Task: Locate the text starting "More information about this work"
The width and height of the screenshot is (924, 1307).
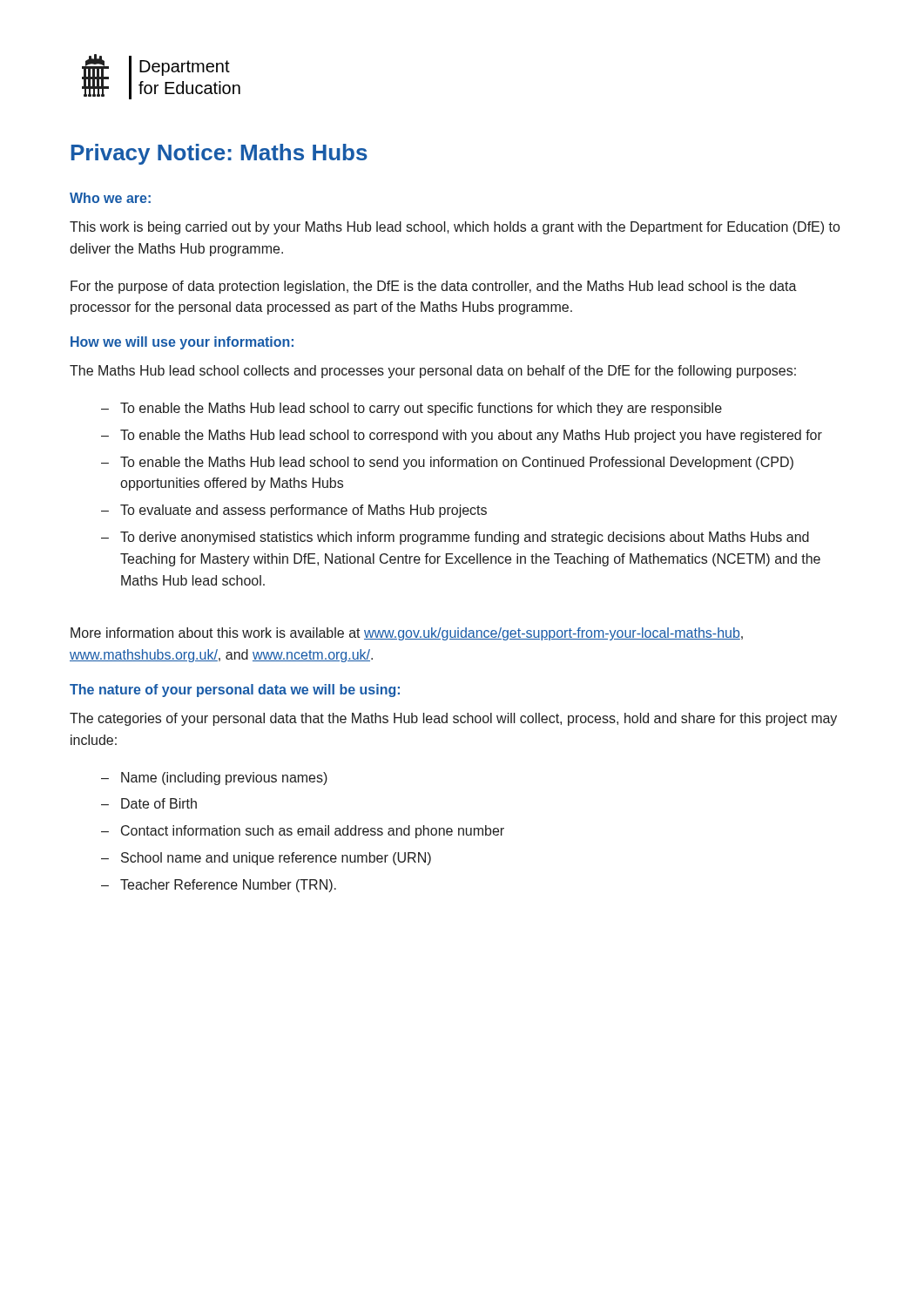Action: tap(407, 644)
